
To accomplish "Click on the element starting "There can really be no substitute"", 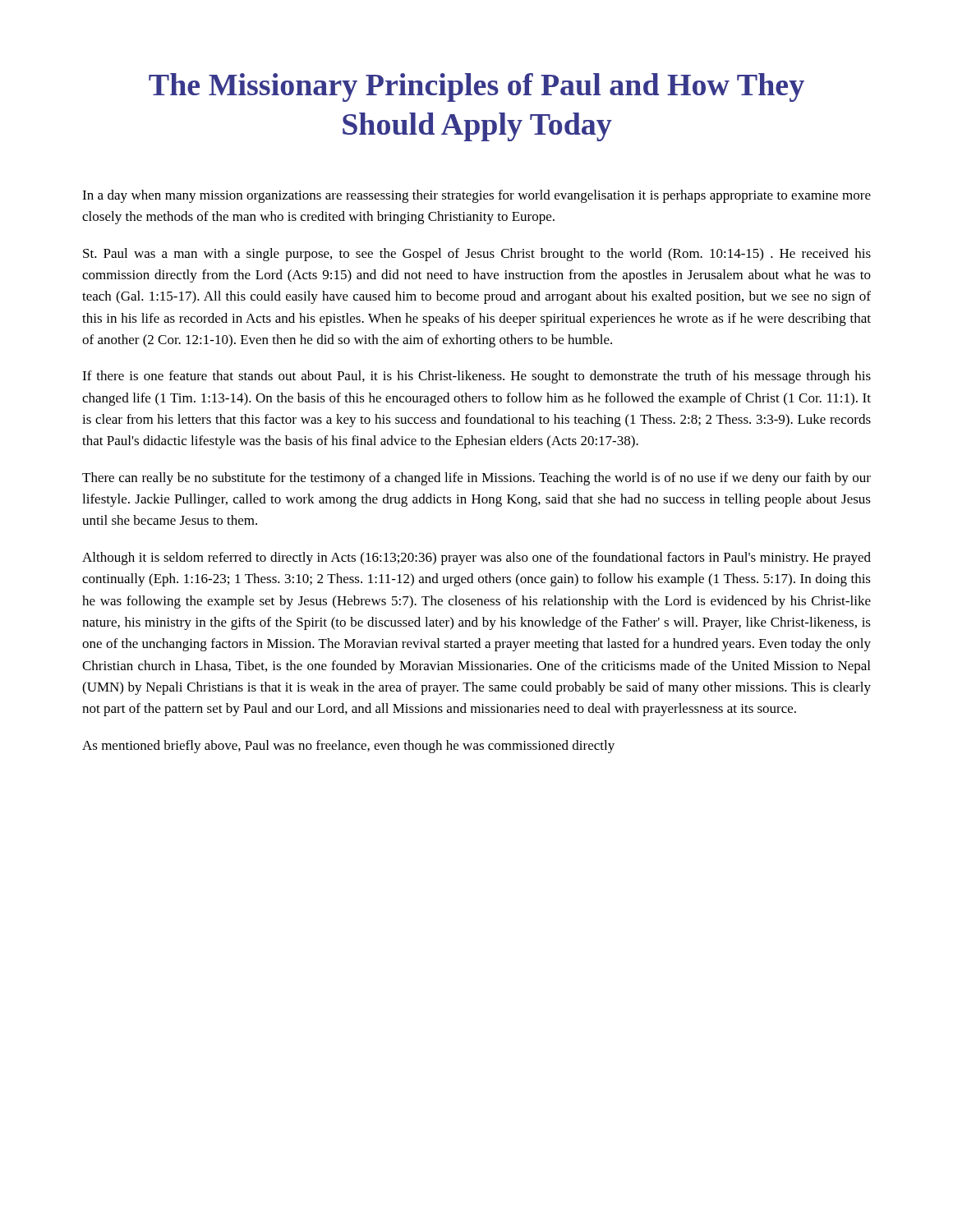I will click(476, 499).
